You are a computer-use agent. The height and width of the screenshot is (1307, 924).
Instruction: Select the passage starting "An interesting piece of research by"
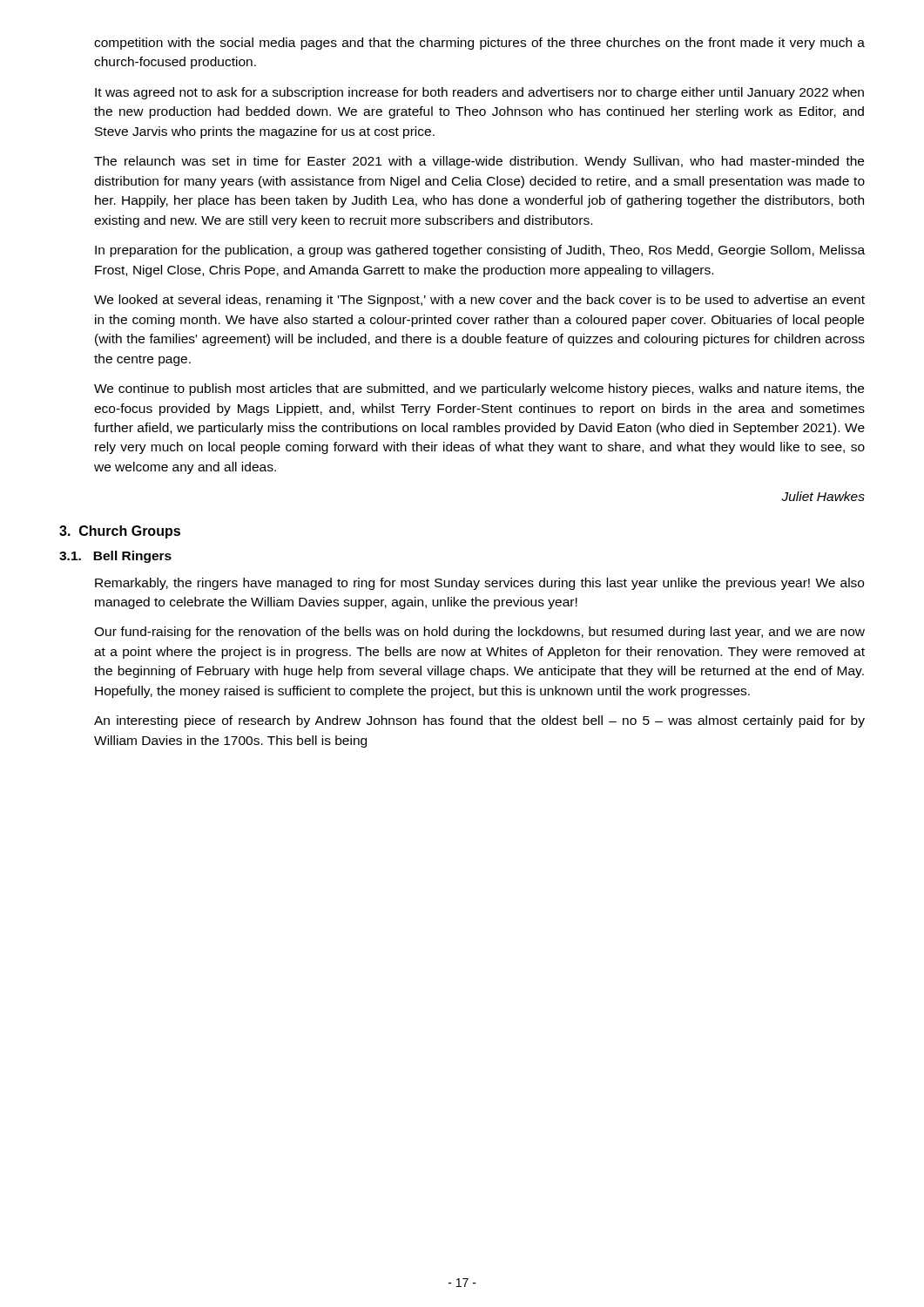[479, 730]
